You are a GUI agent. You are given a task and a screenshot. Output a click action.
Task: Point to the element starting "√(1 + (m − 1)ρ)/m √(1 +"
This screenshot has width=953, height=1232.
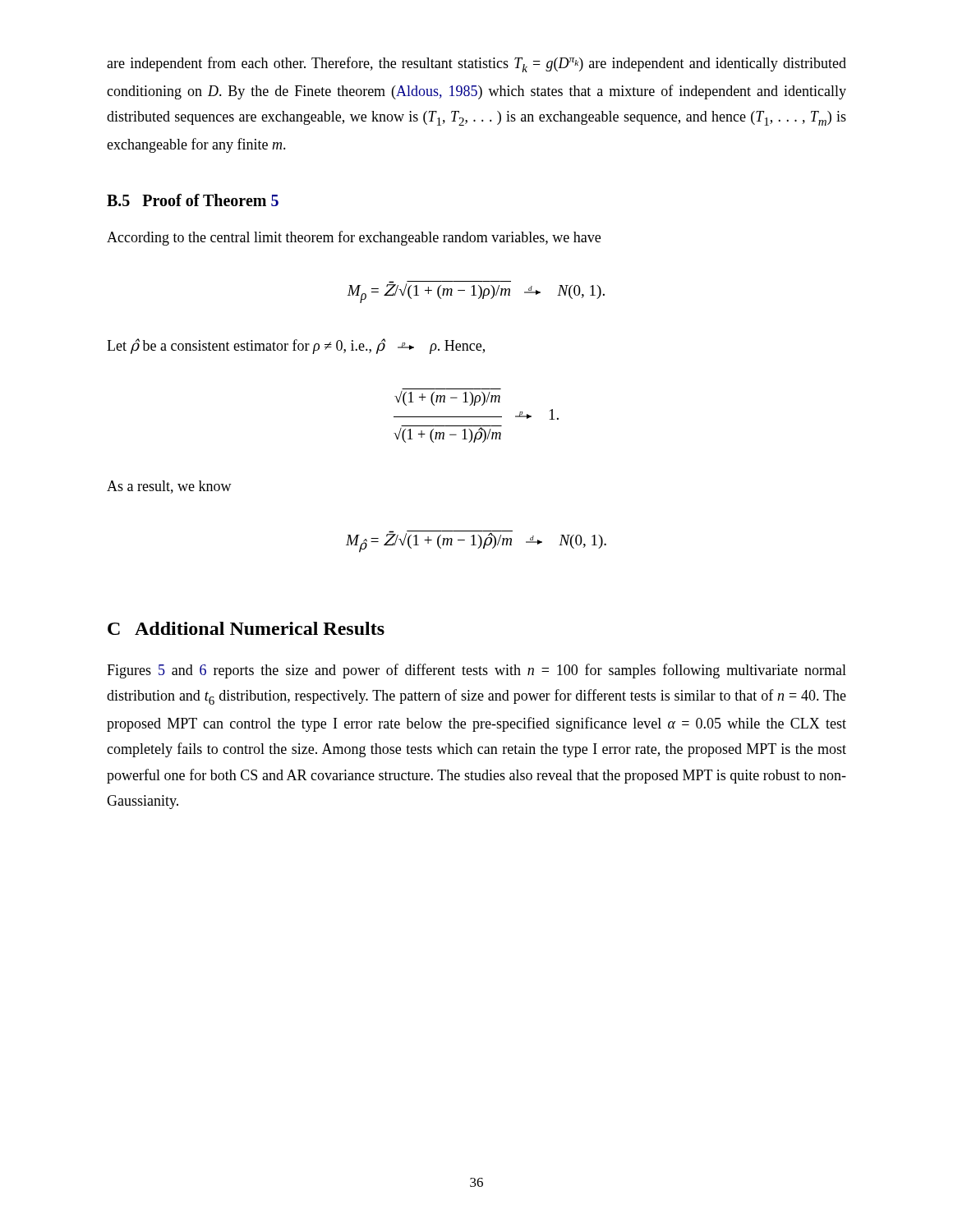[476, 417]
